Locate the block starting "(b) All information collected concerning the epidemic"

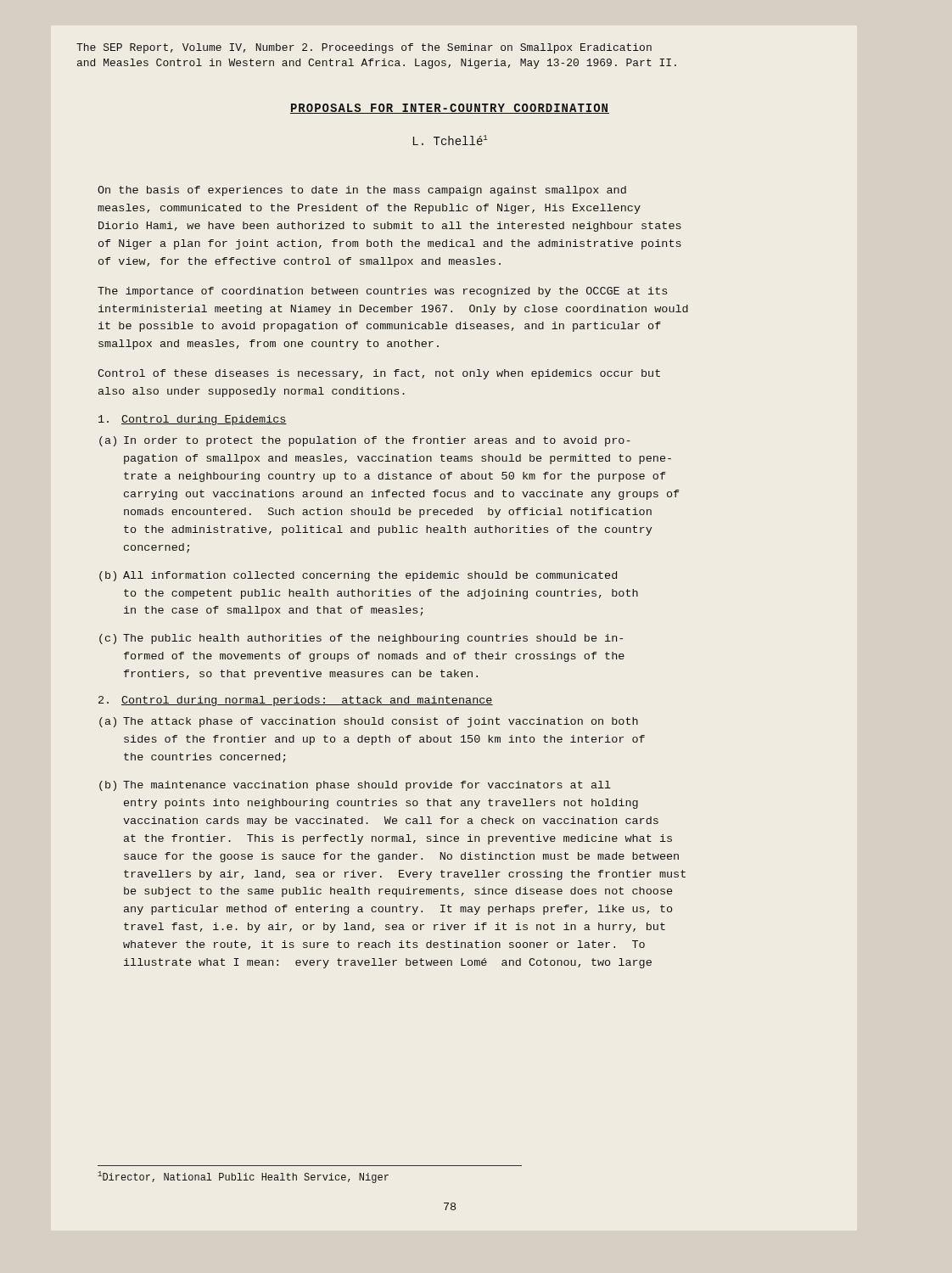(x=368, y=592)
